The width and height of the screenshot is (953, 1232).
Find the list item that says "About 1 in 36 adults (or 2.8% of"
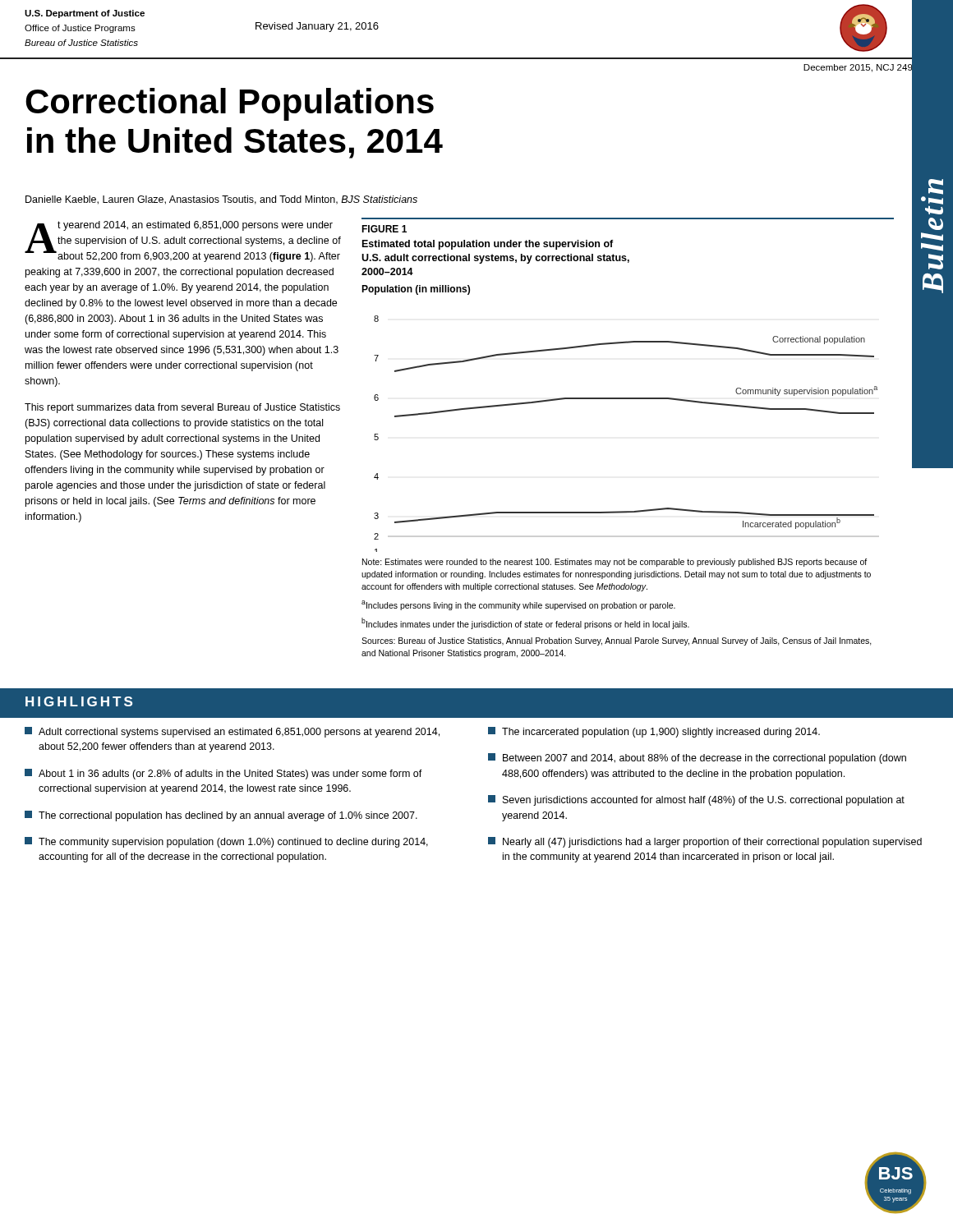point(245,781)
